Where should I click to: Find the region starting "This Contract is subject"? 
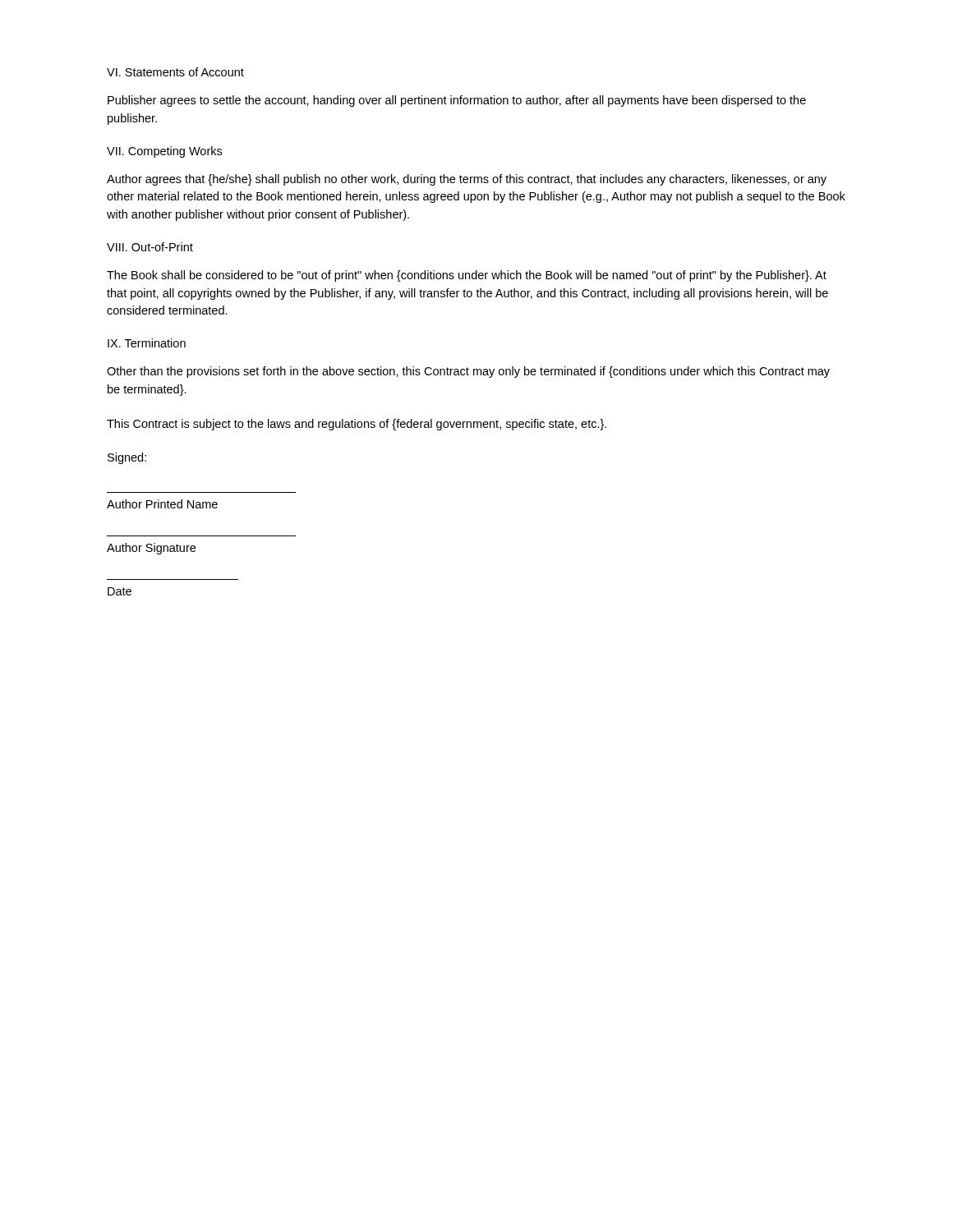point(357,423)
